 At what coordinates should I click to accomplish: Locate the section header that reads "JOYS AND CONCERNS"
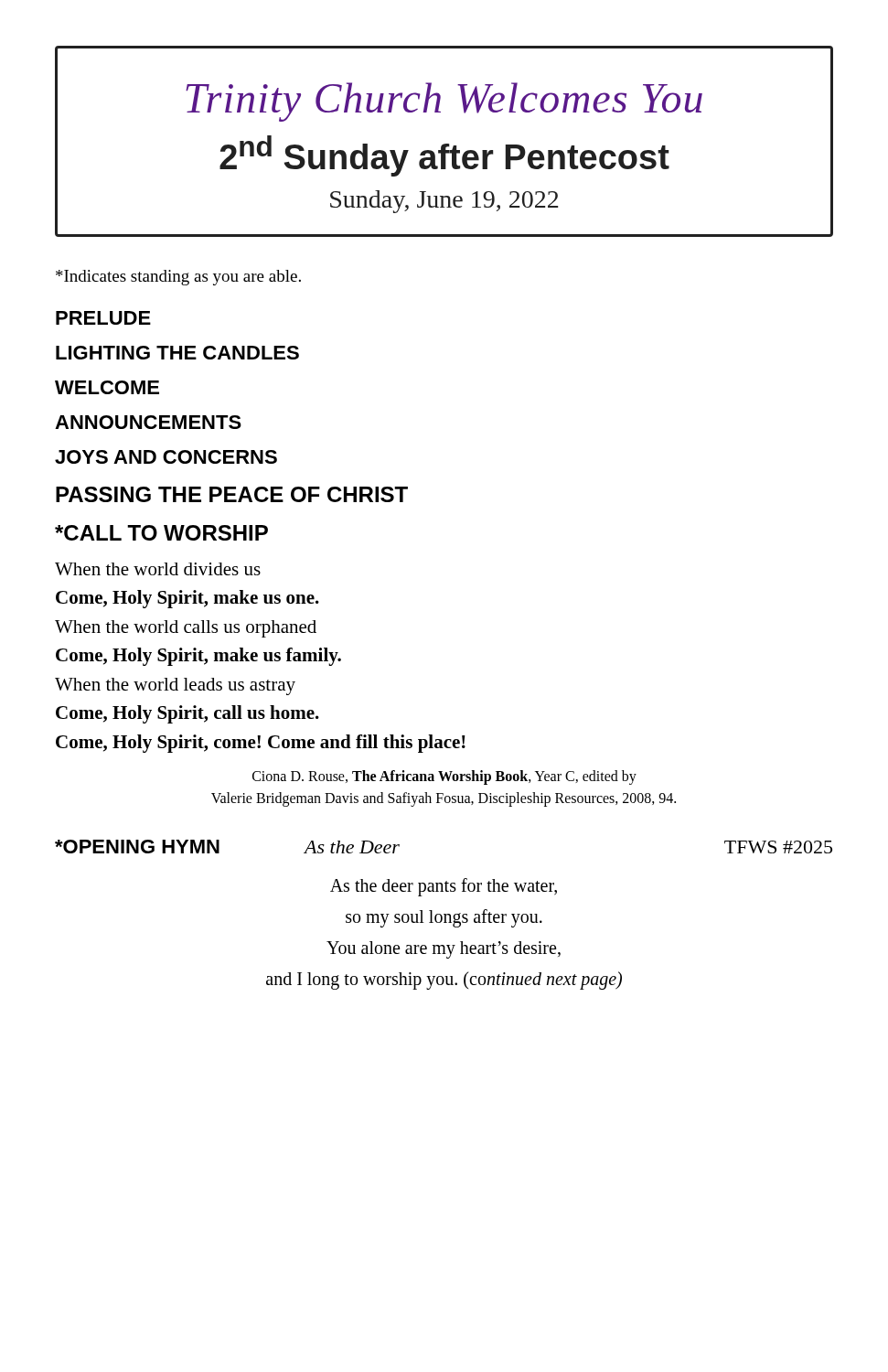click(x=166, y=457)
